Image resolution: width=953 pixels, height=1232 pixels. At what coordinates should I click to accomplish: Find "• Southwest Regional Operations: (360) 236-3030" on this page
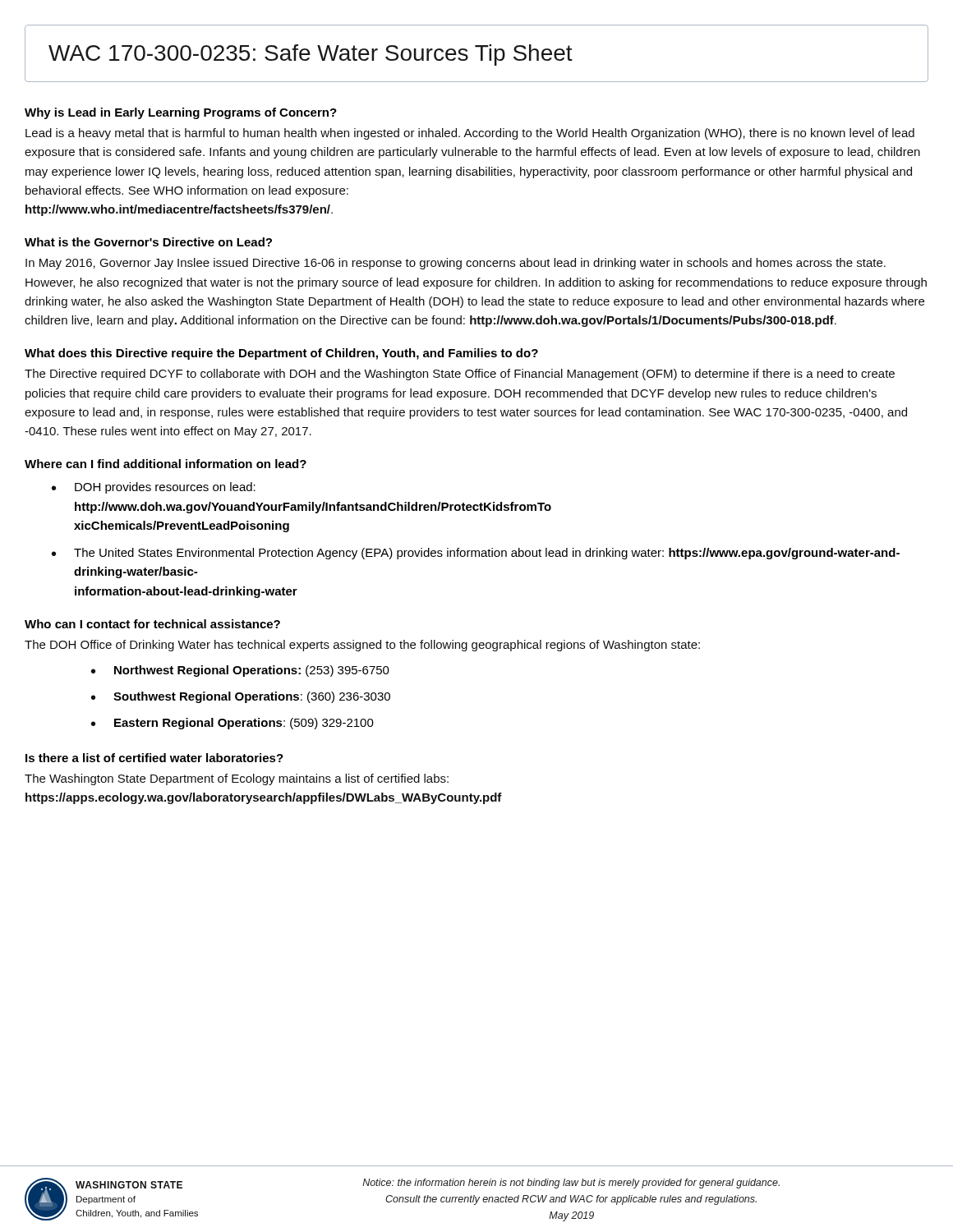tap(241, 697)
